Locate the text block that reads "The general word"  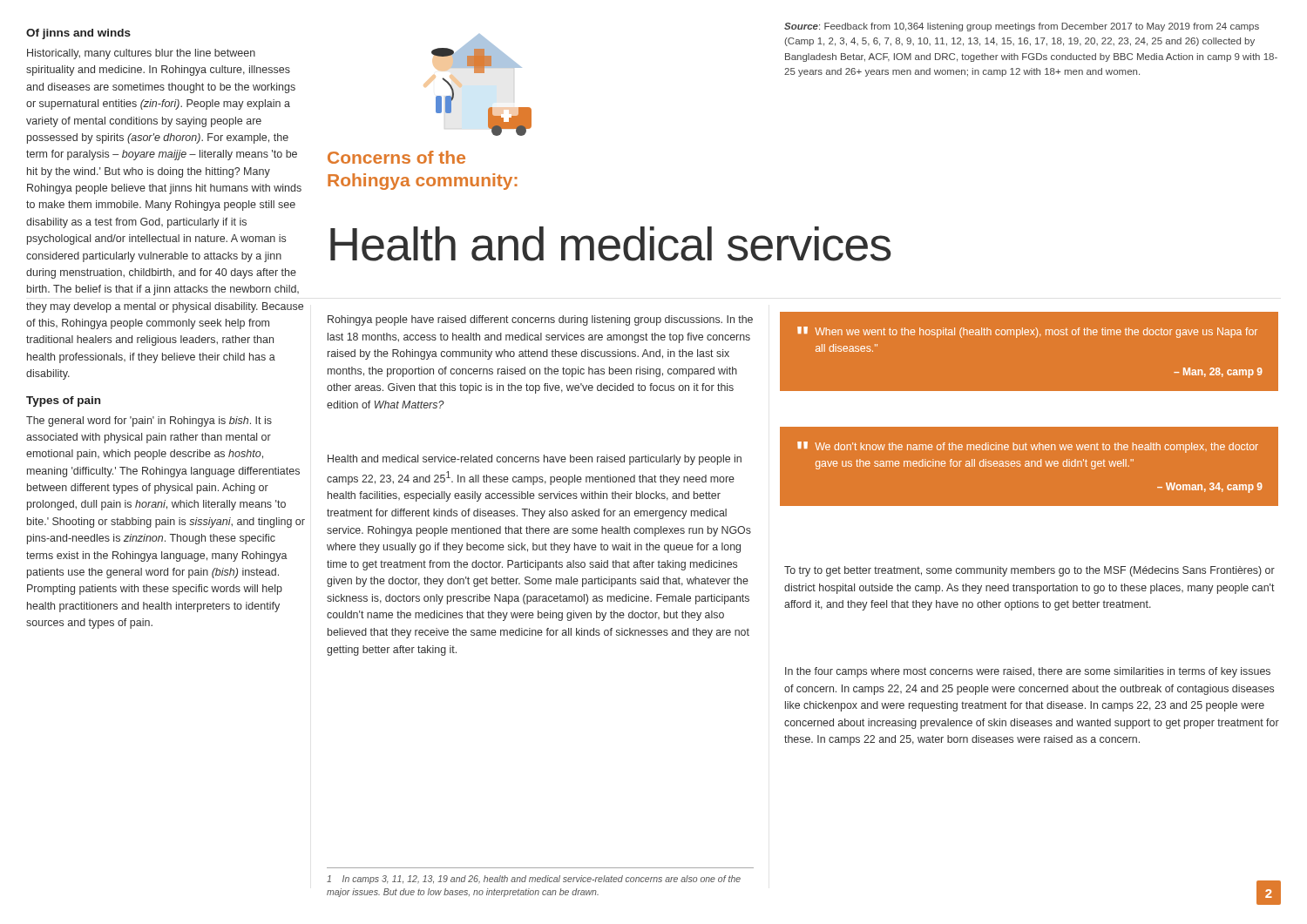pyautogui.click(x=166, y=521)
